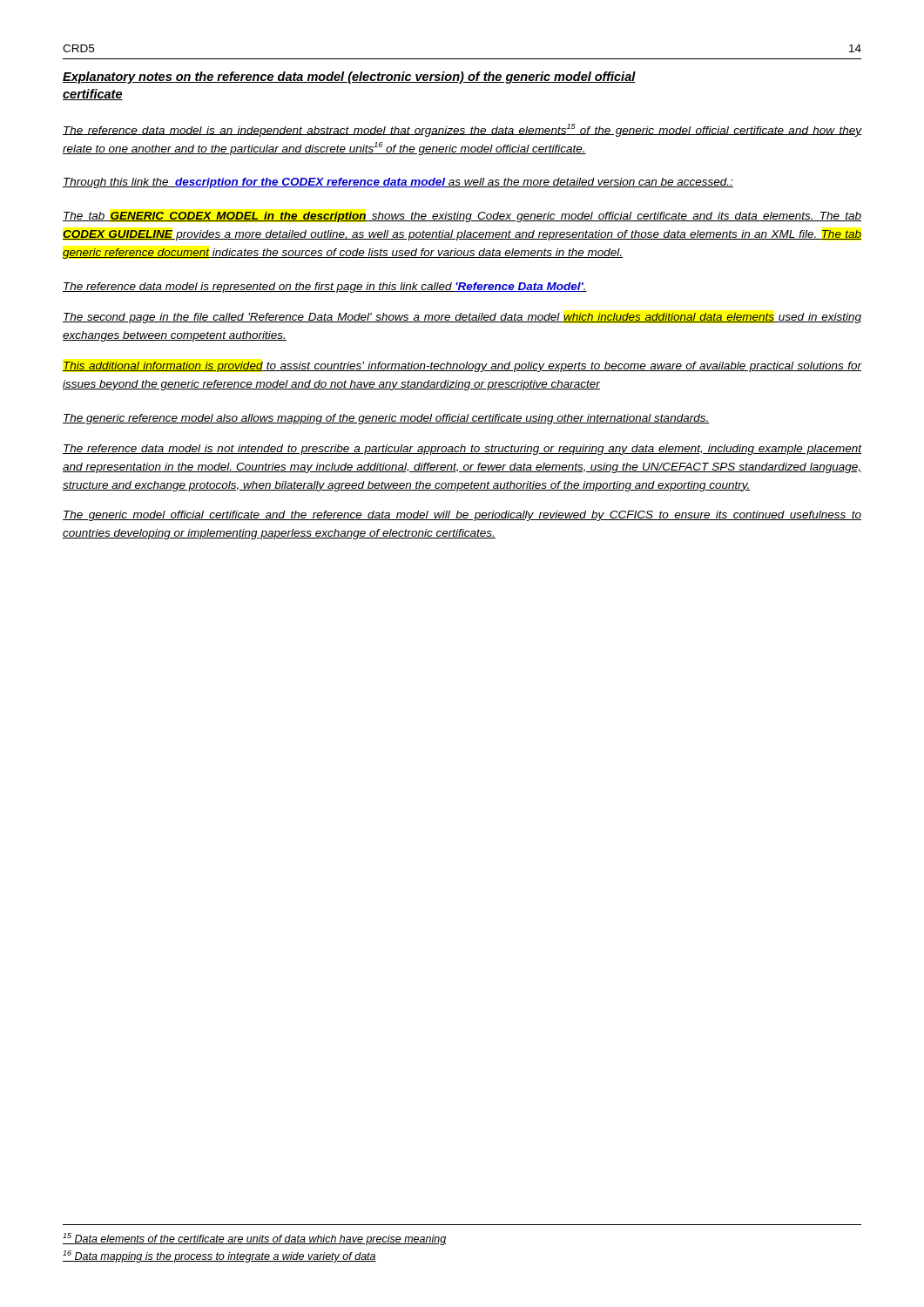Locate the text block containing "Through this link"
Screen dimensions: 1307x924
tap(398, 182)
